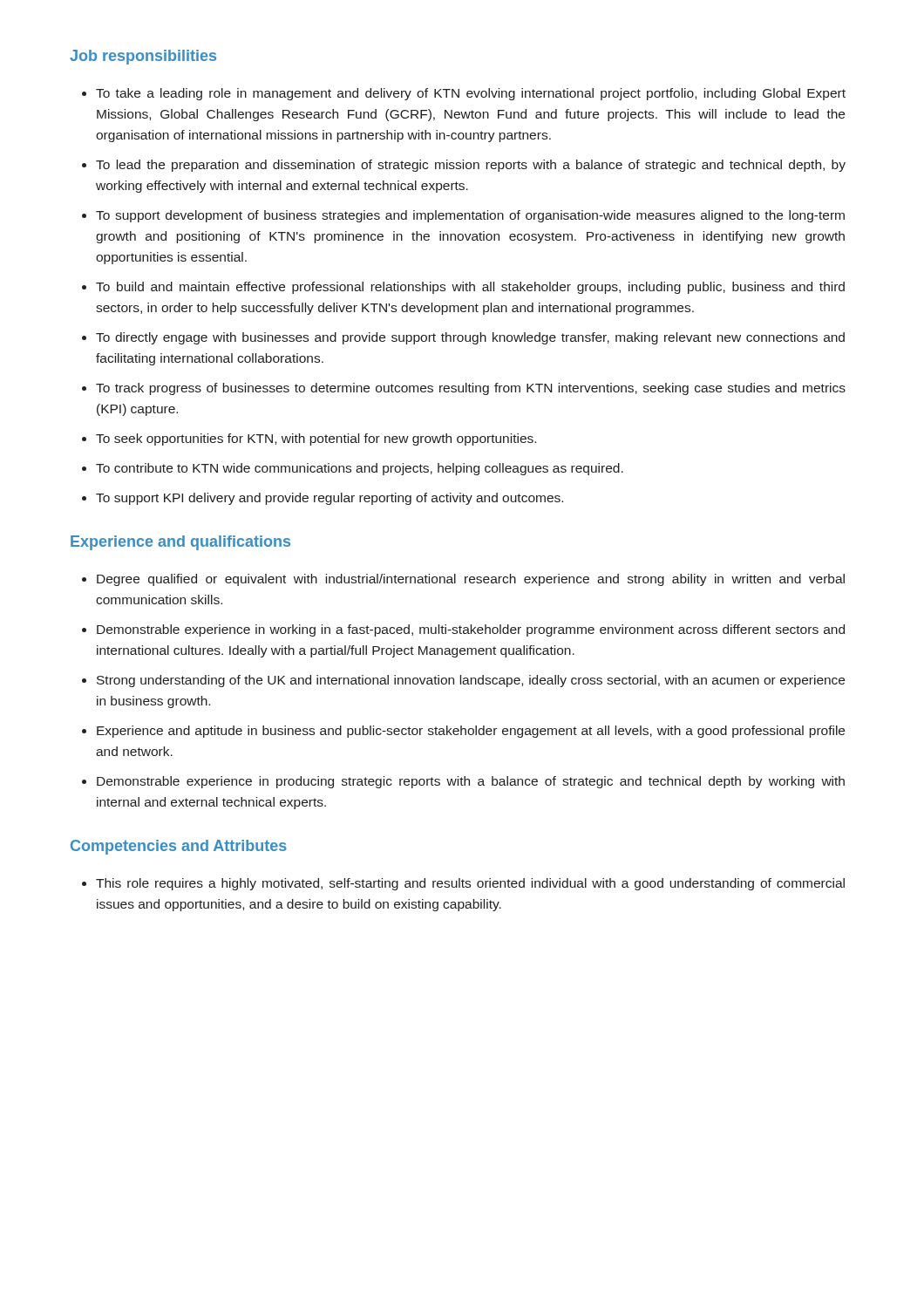
Task: Point to the block beginning "To track progress of businesses to"
Action: point(471,398)
